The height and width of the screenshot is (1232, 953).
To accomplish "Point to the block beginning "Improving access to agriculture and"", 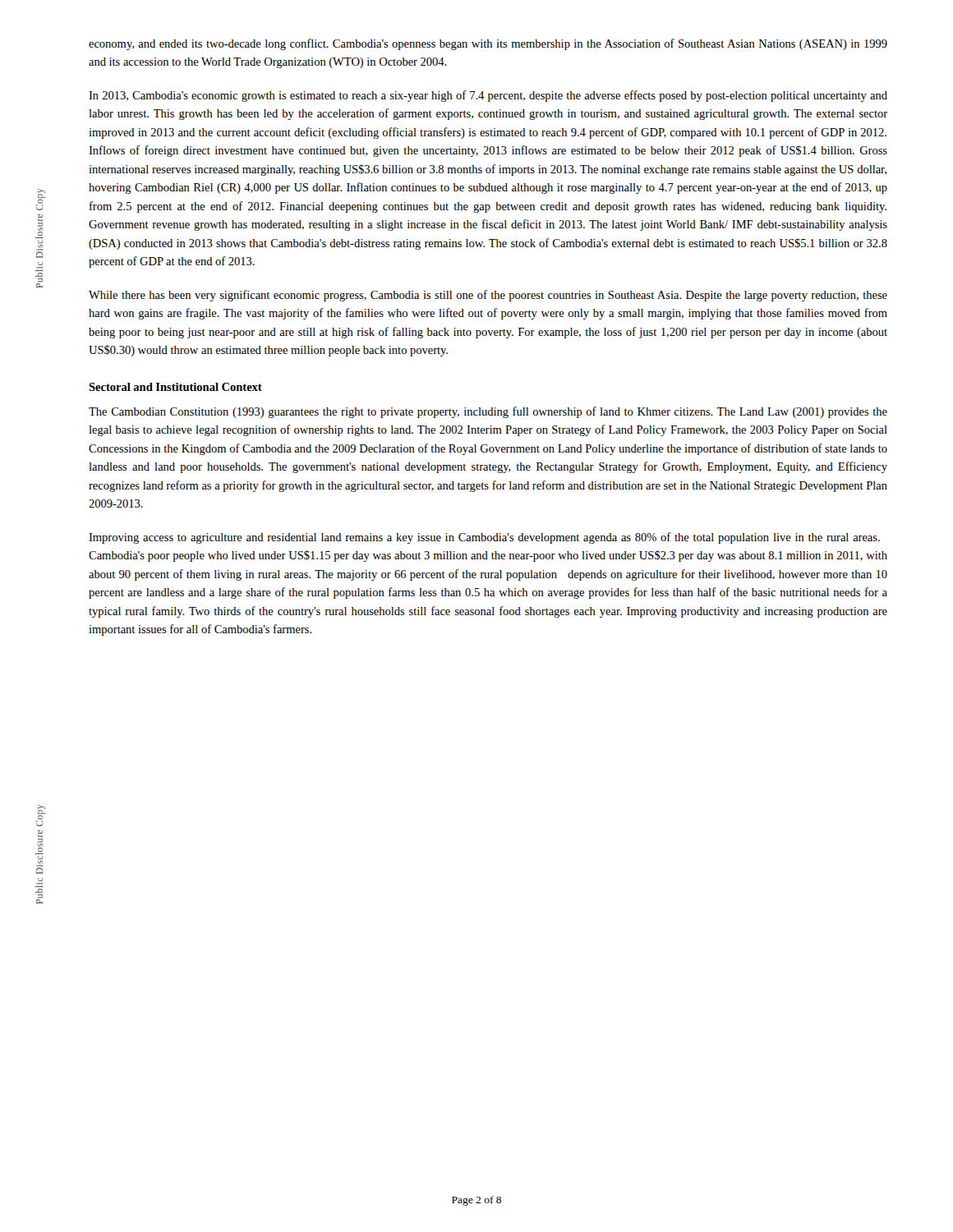I will click(x=488, y=583).
